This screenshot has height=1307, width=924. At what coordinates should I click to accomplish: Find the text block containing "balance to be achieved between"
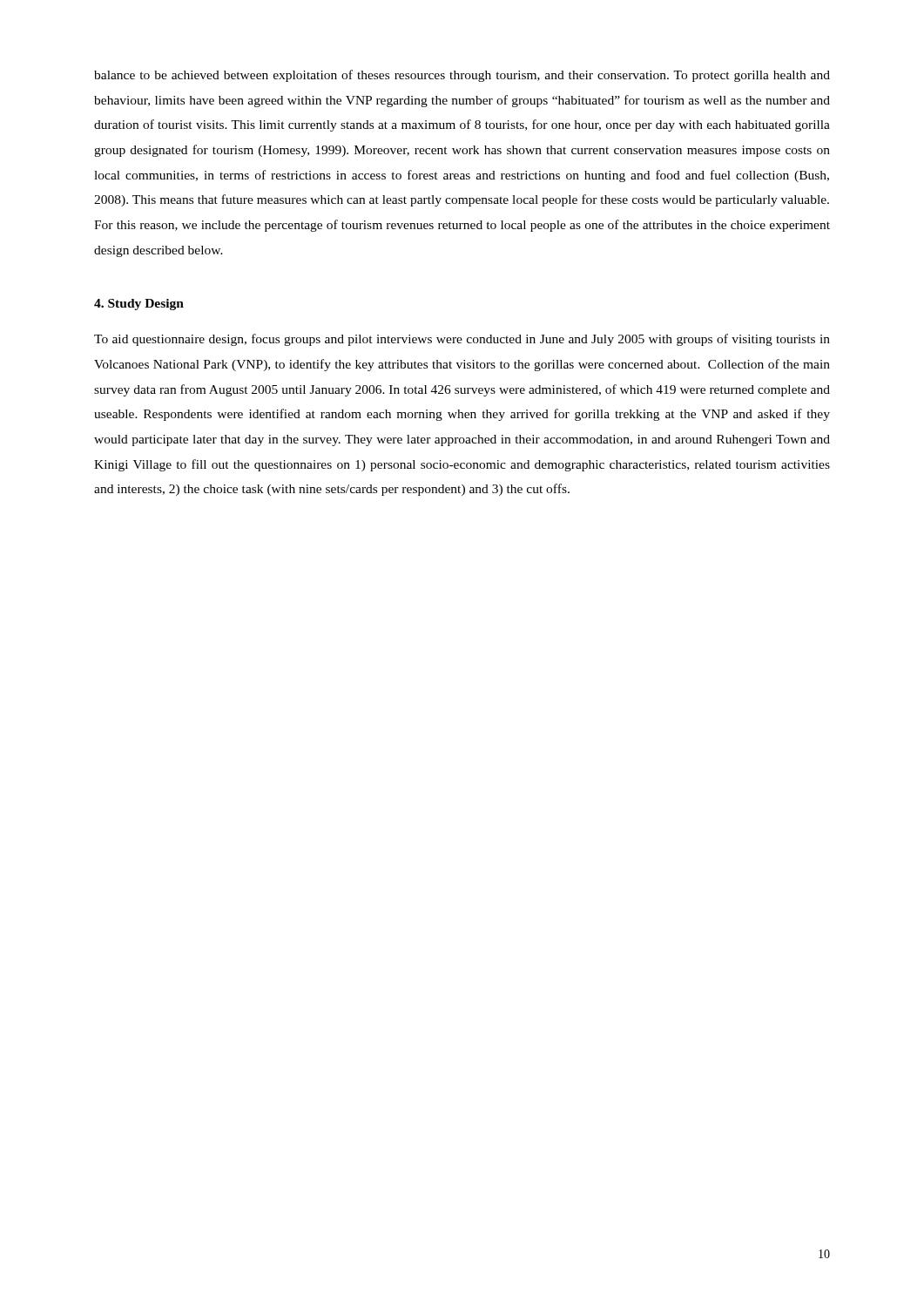(x=462, y=163)
